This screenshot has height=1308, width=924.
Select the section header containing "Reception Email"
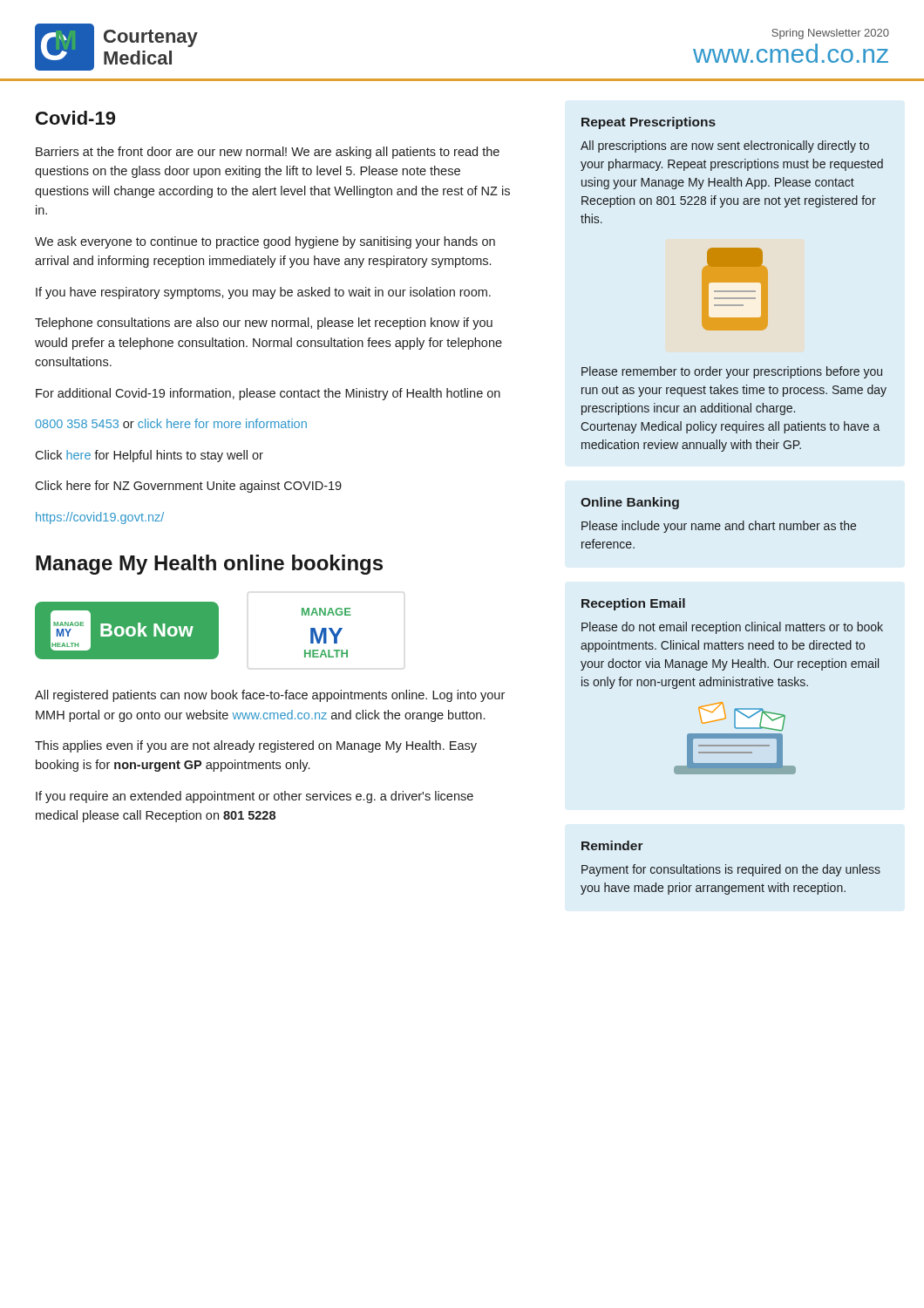[x=633, y=604]
